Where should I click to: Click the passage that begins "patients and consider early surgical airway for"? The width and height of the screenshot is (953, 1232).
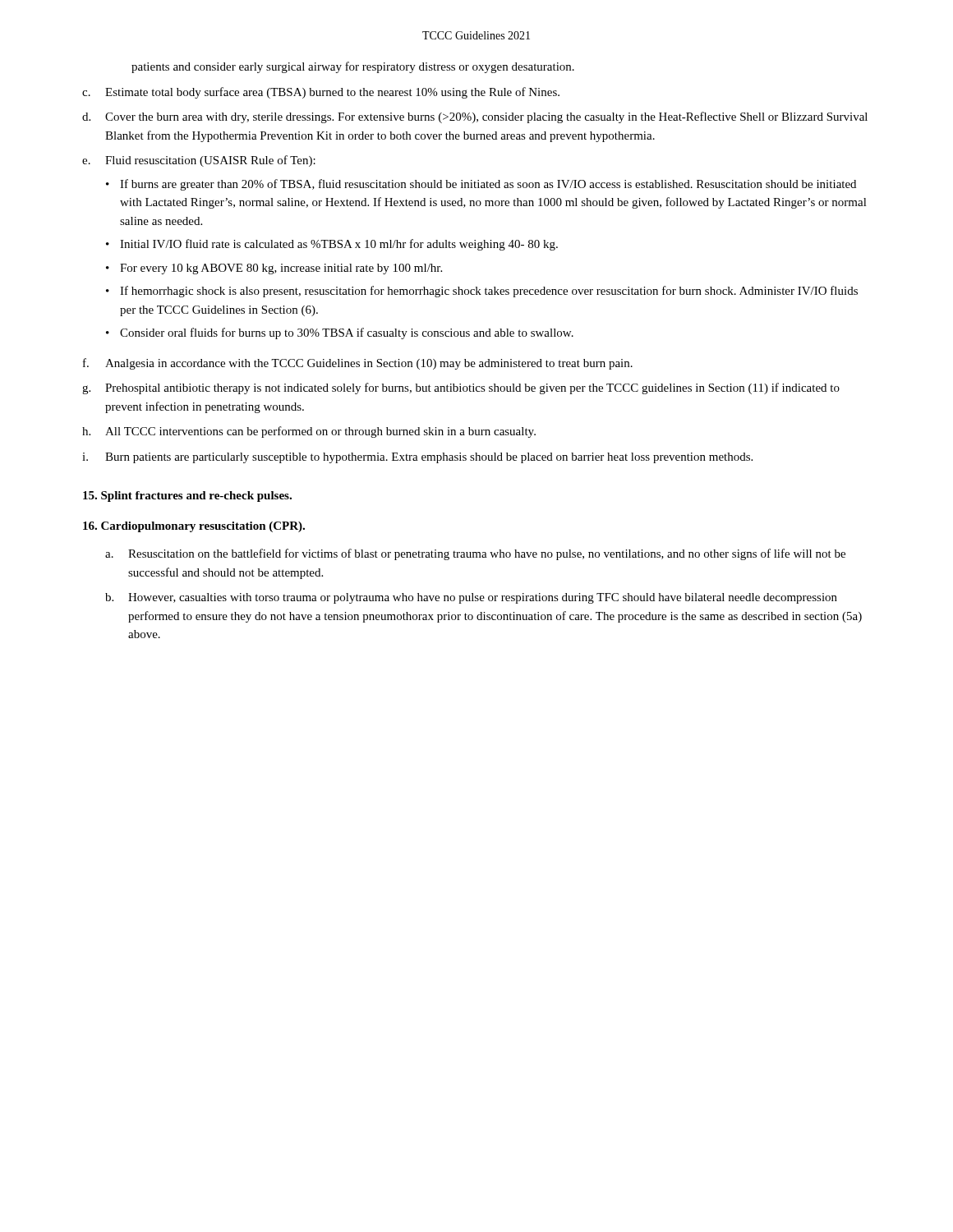tap(353, 67)
